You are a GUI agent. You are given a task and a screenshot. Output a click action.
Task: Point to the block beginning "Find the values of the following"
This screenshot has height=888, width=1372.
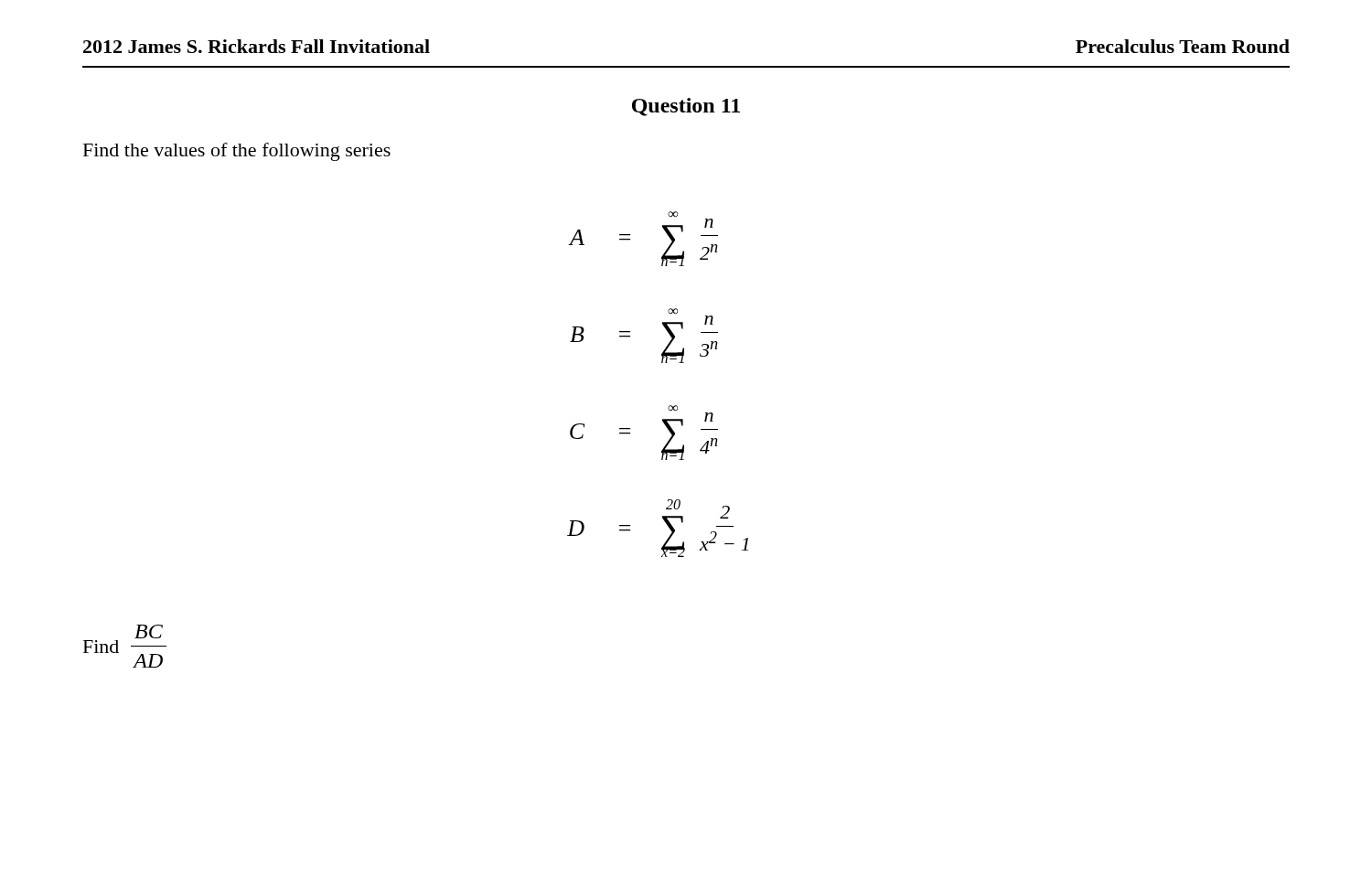(x=237, y=150)
